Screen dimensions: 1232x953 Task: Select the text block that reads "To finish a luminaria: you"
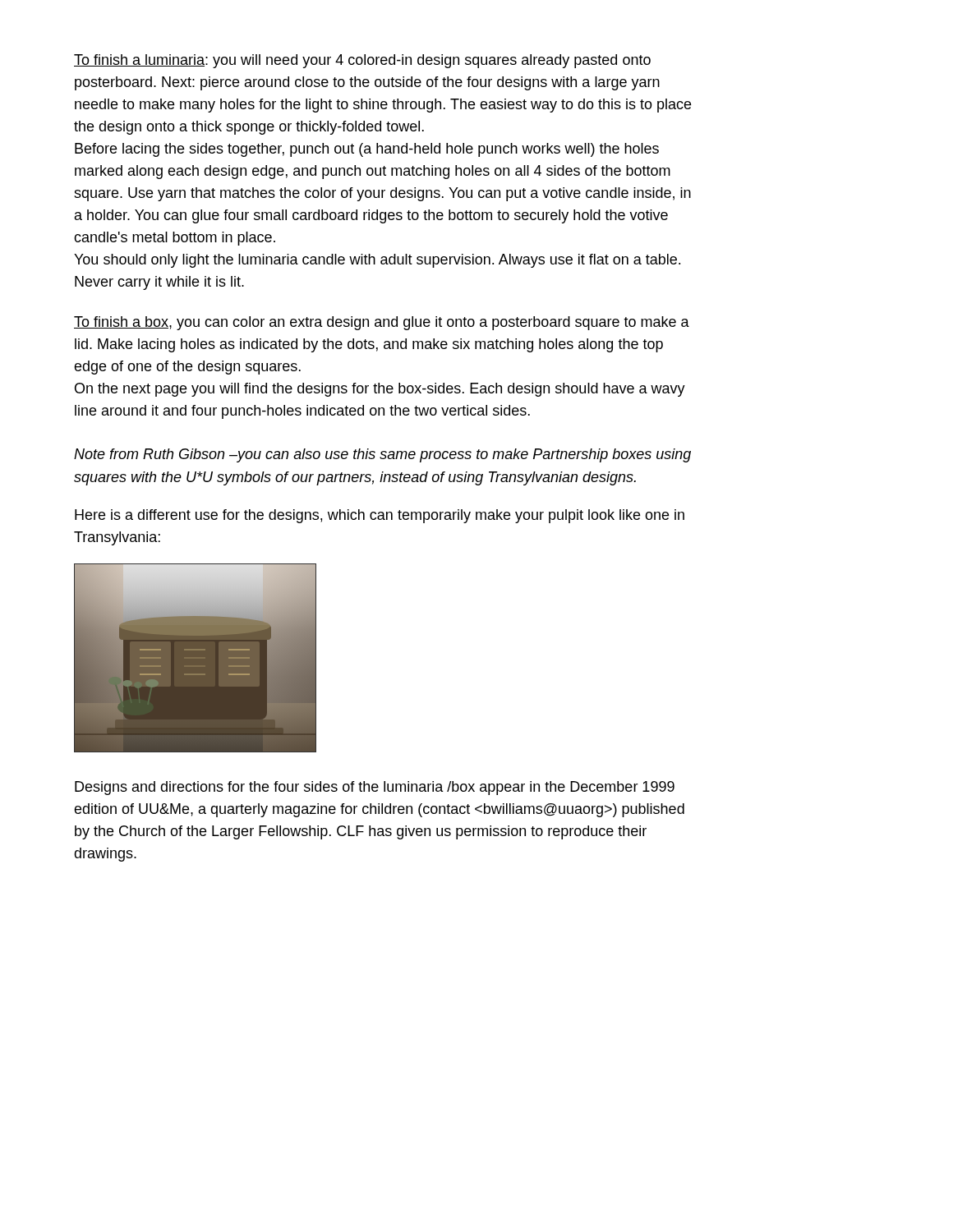click(386, 171)
